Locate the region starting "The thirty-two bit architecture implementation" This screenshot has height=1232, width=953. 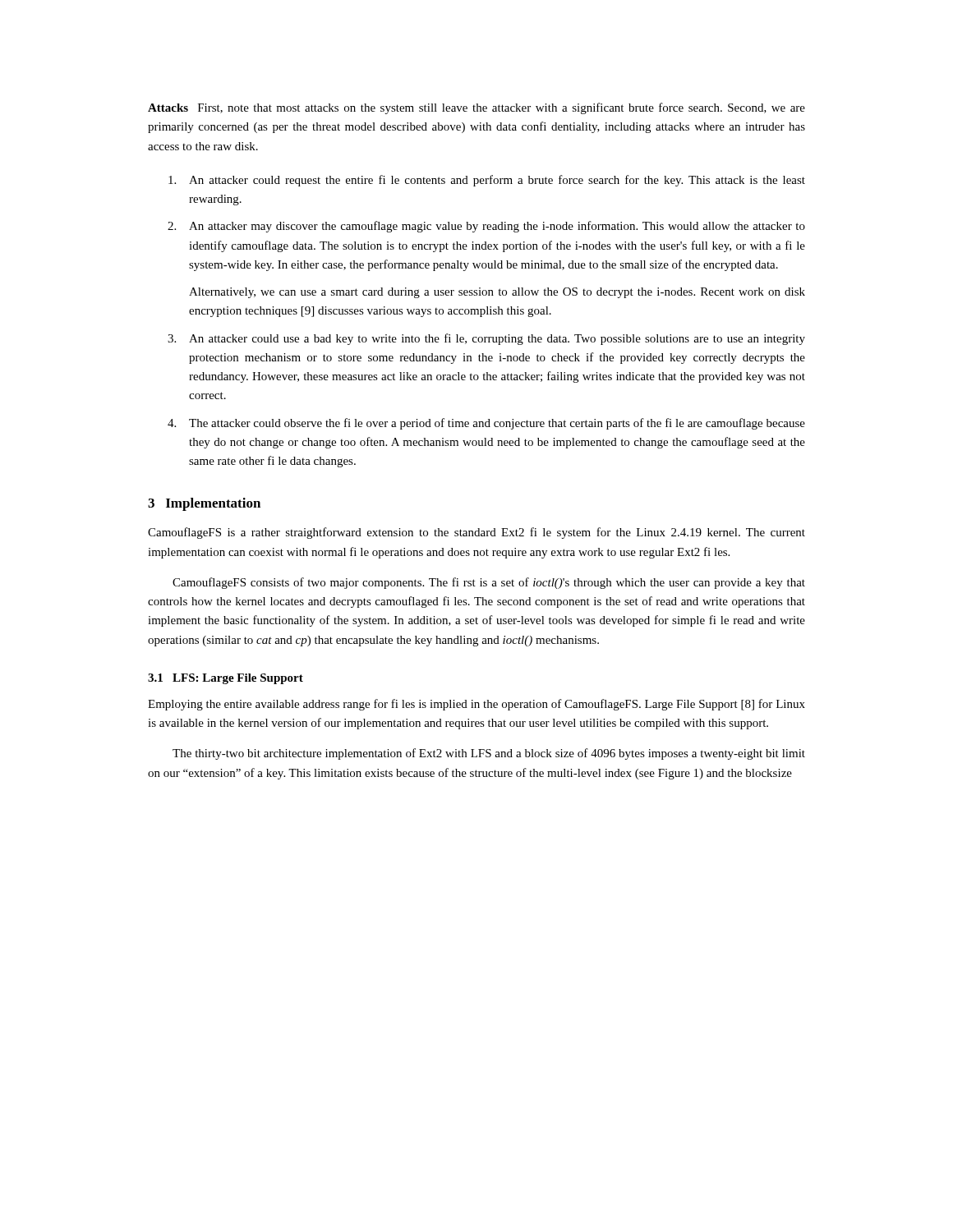476,763
